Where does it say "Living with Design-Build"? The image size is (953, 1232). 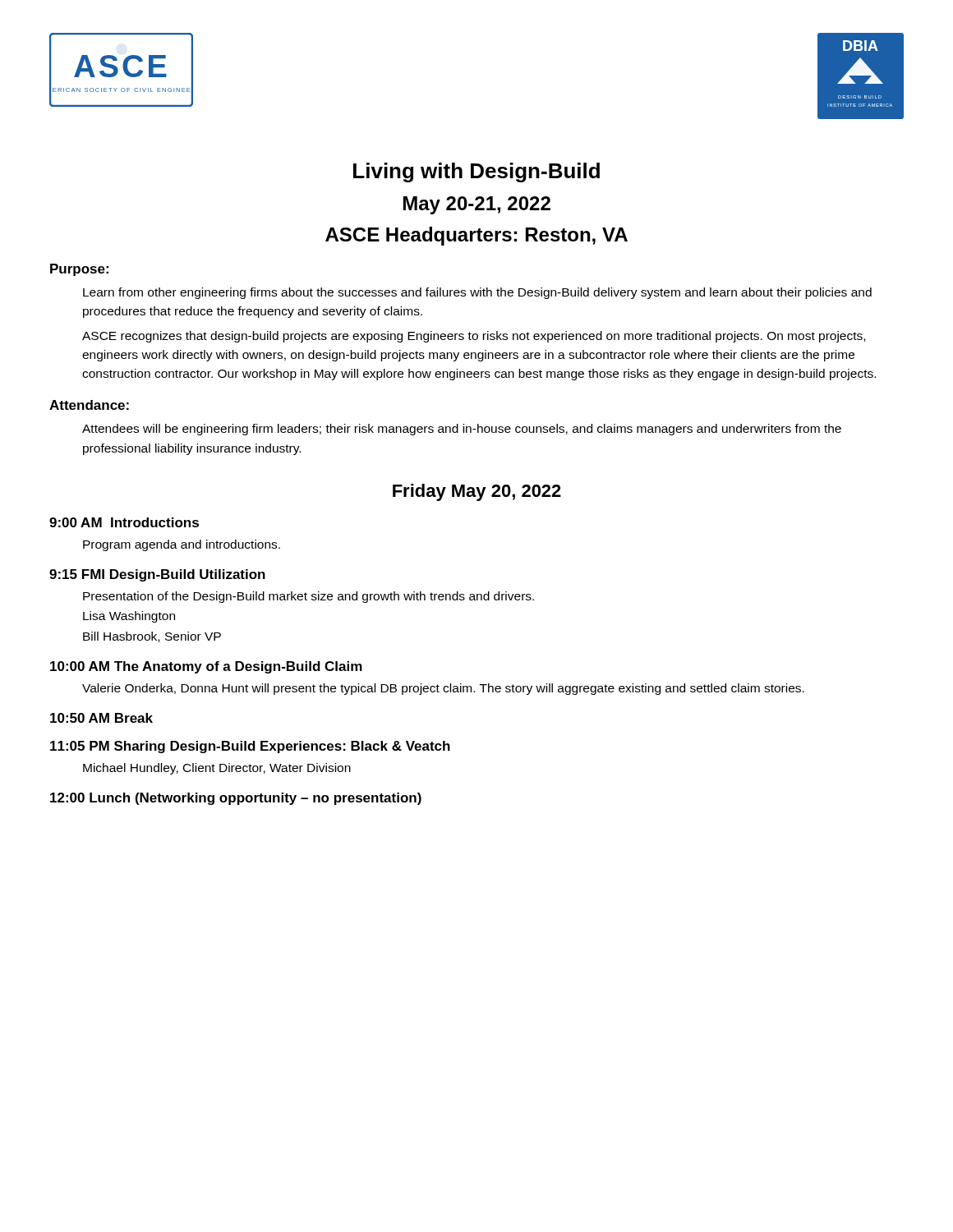476,171
